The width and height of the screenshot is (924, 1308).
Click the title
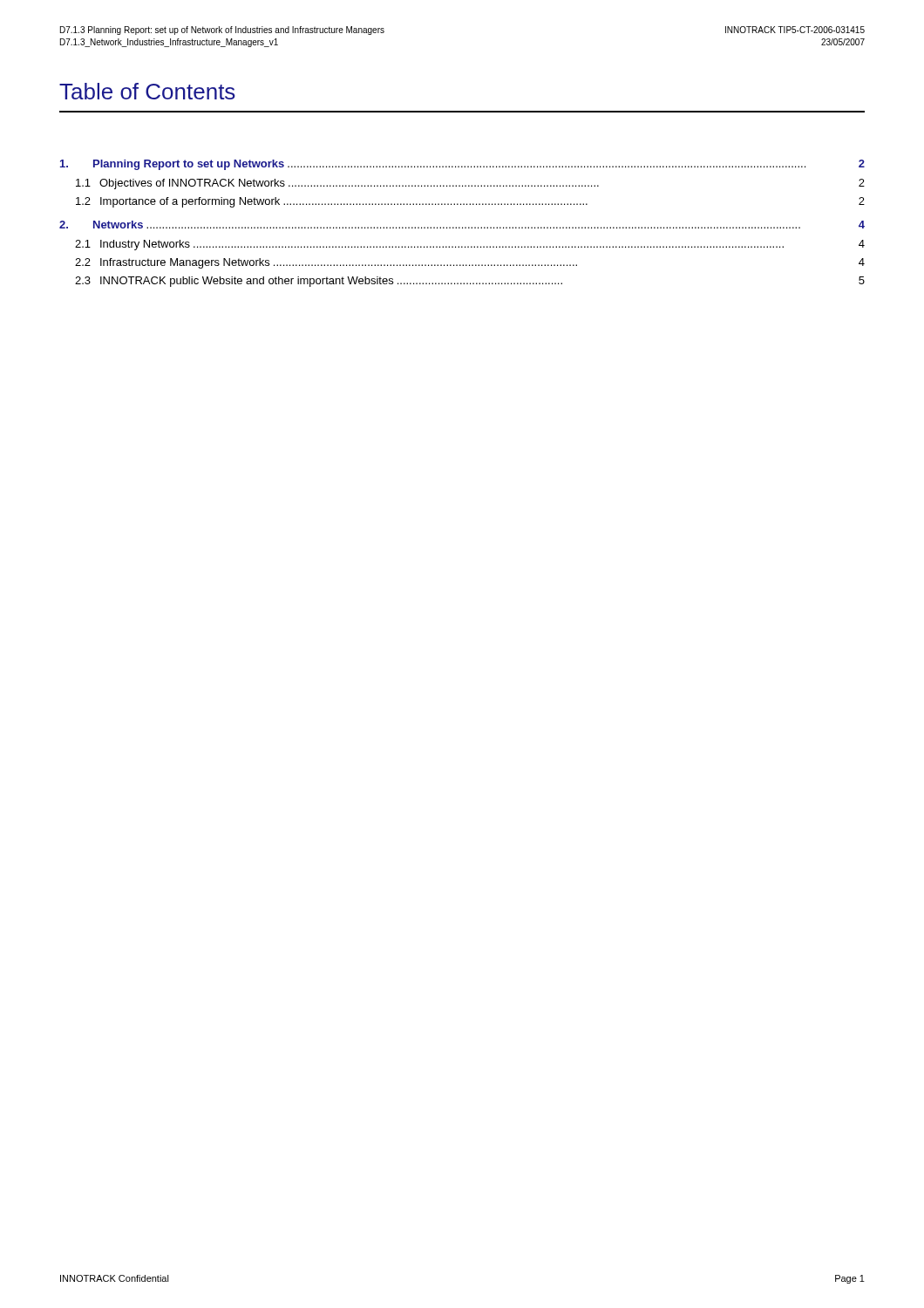[462, 92]
